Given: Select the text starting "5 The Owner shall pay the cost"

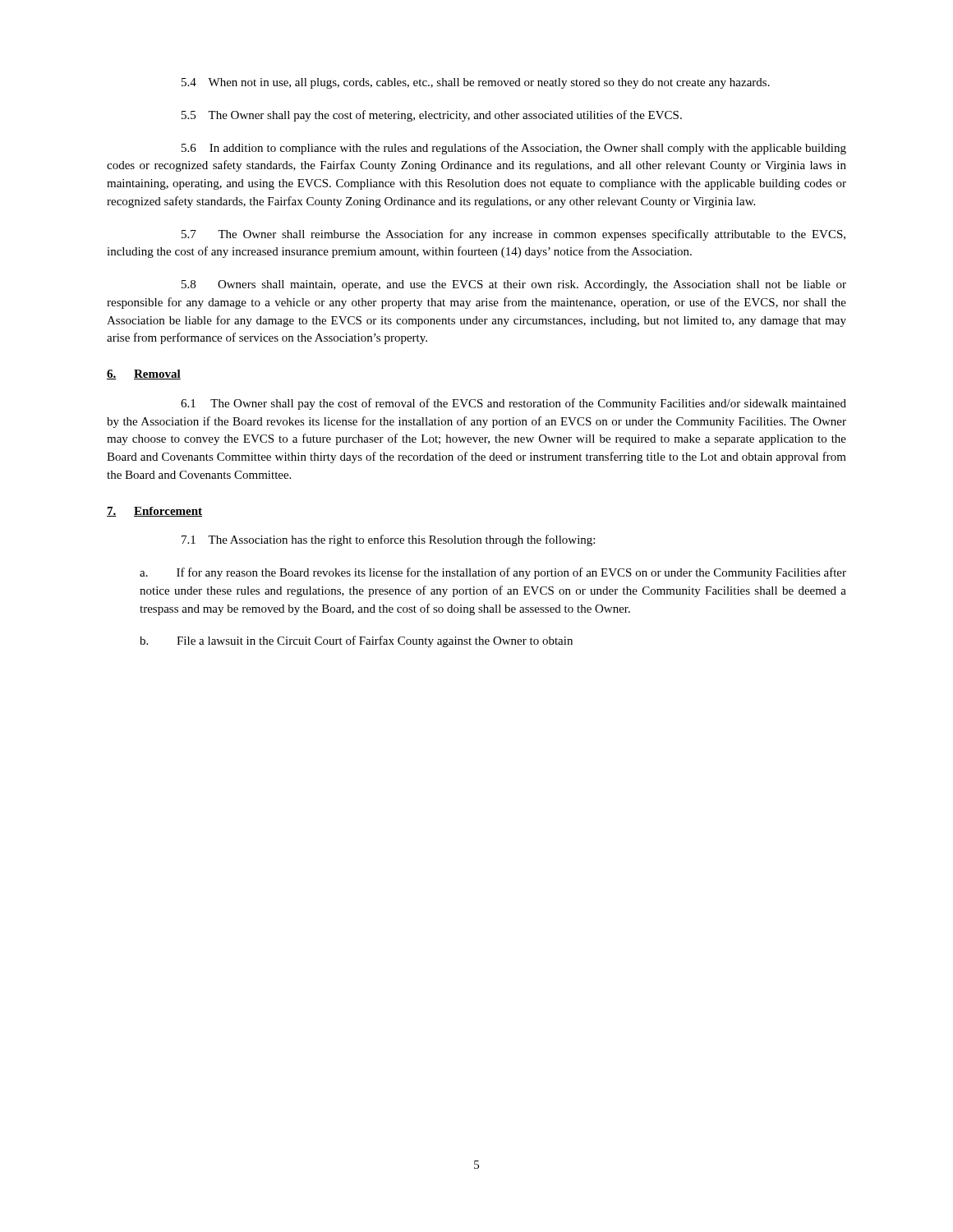Looking at the screenshot, I should pyautogui.click(x=432, y=115).
